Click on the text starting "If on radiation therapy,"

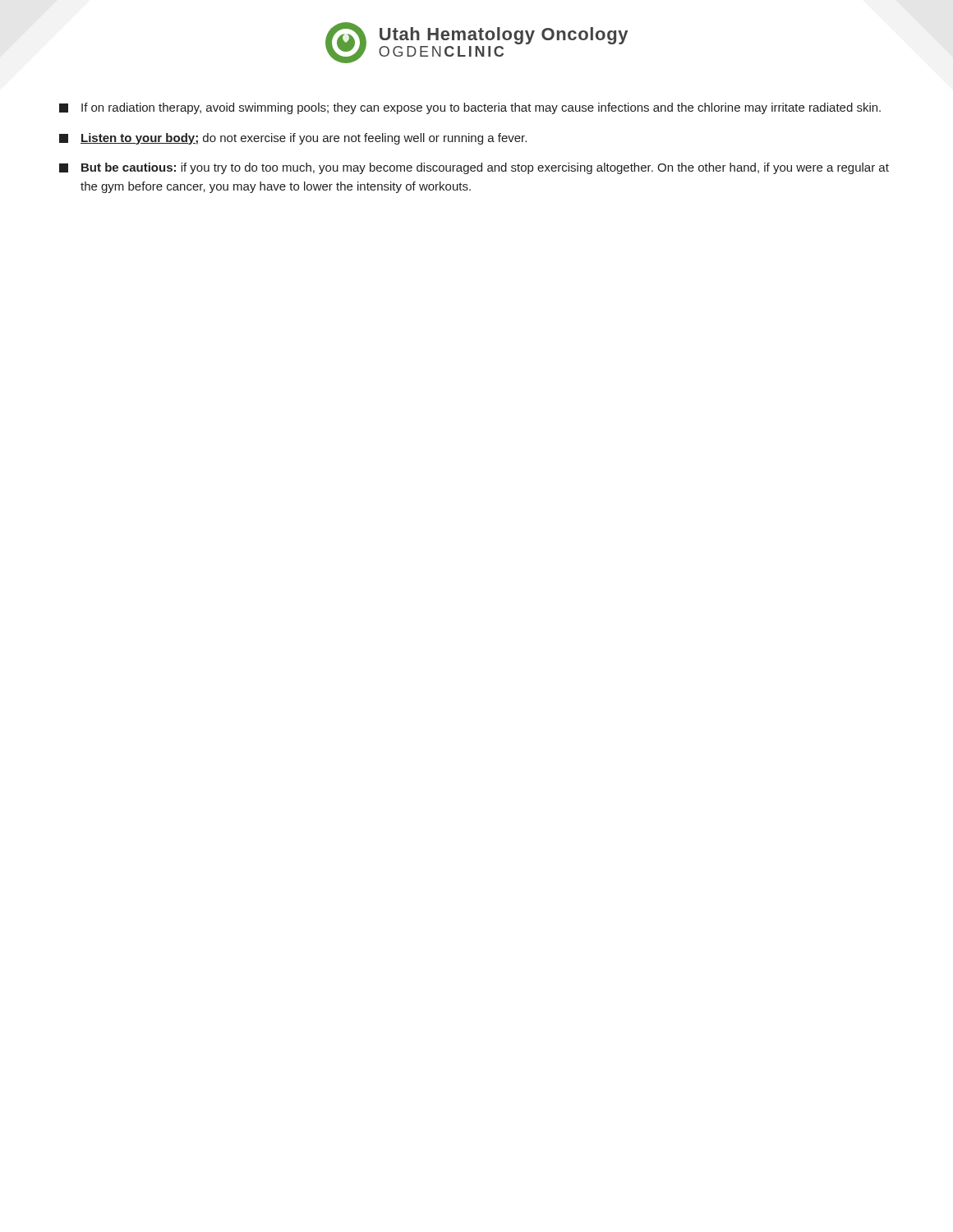pos(476,108)
